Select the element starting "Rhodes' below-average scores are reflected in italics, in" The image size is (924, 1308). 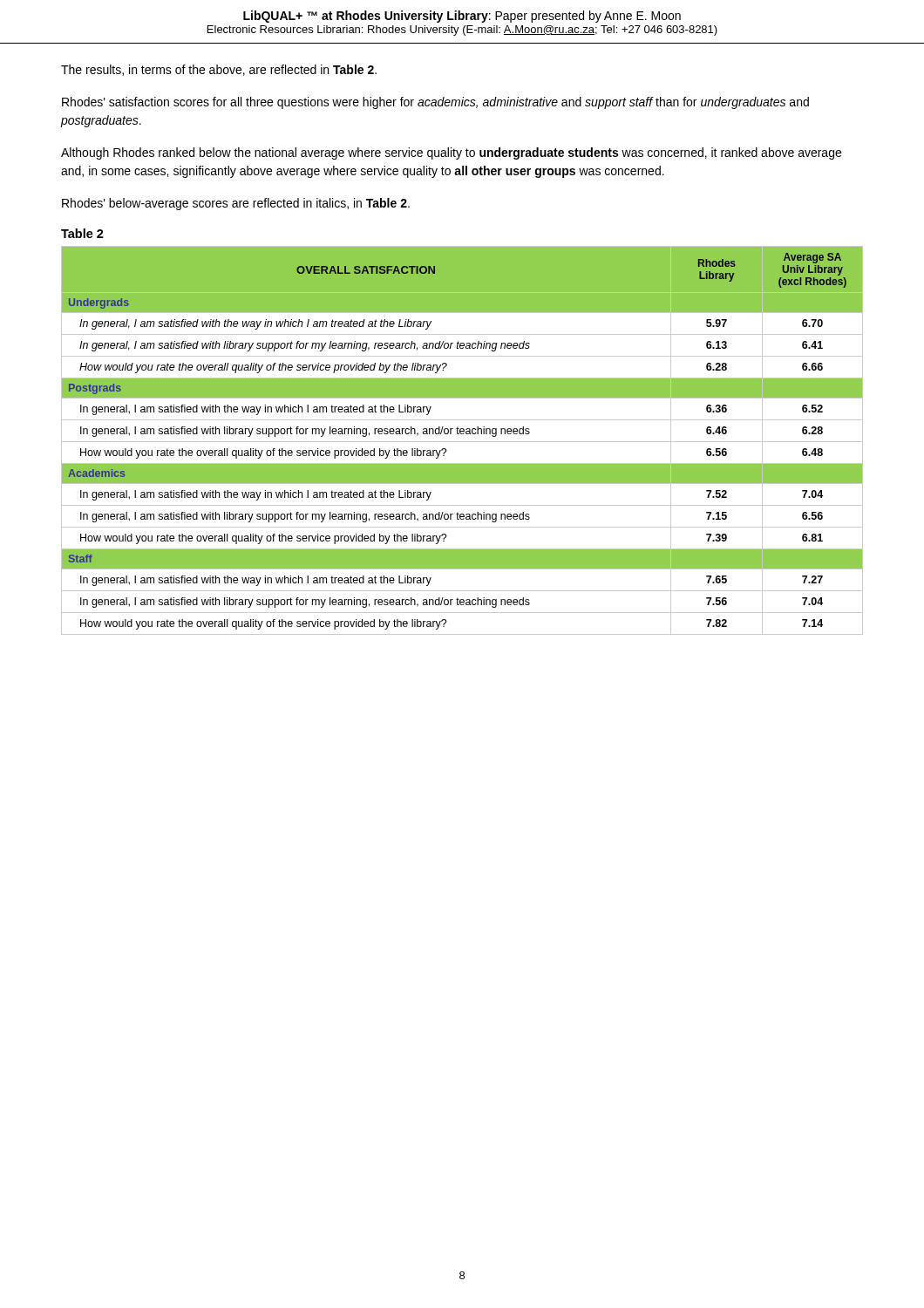236,203
